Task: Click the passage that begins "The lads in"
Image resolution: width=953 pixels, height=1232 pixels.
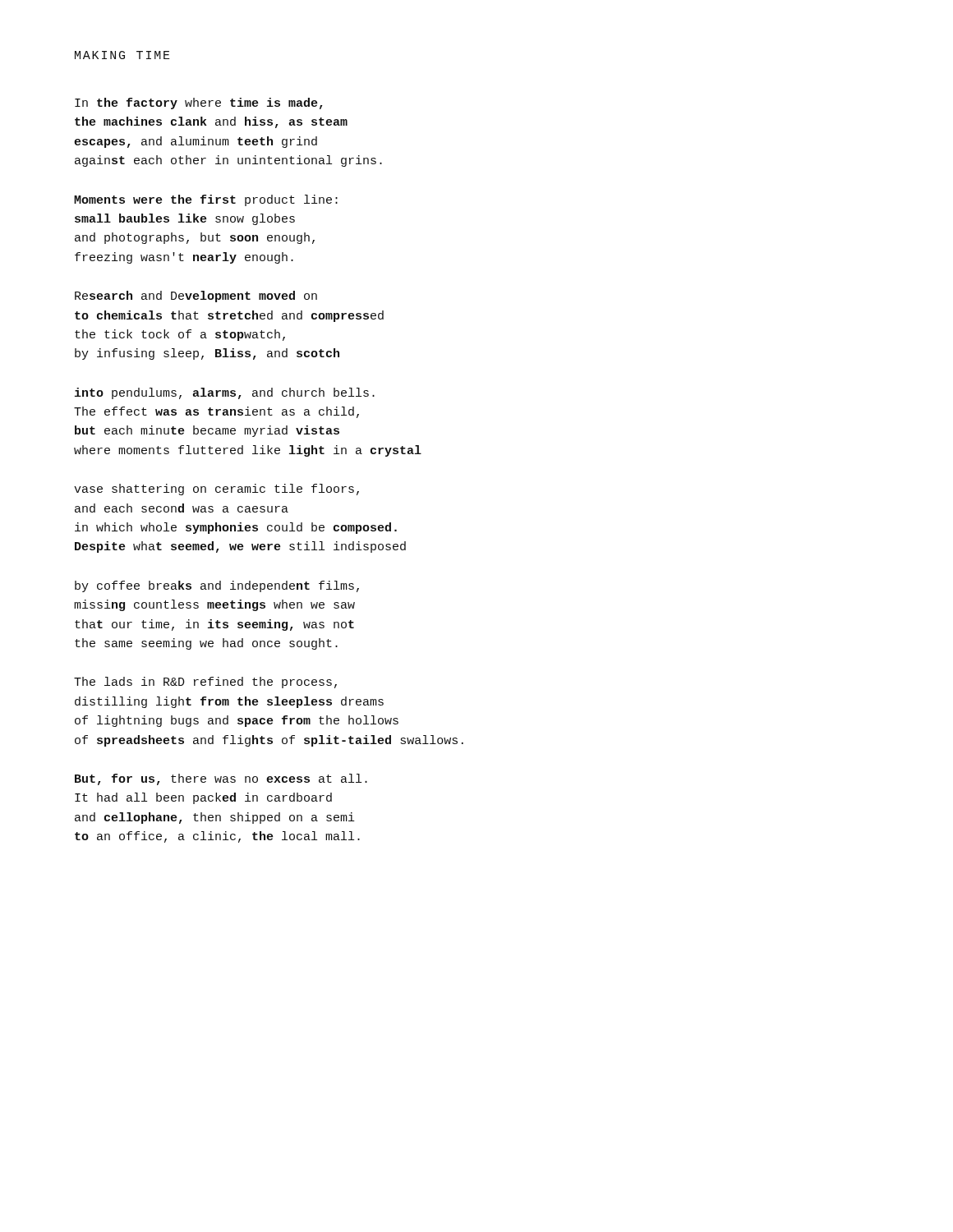Action: [270, 712]
